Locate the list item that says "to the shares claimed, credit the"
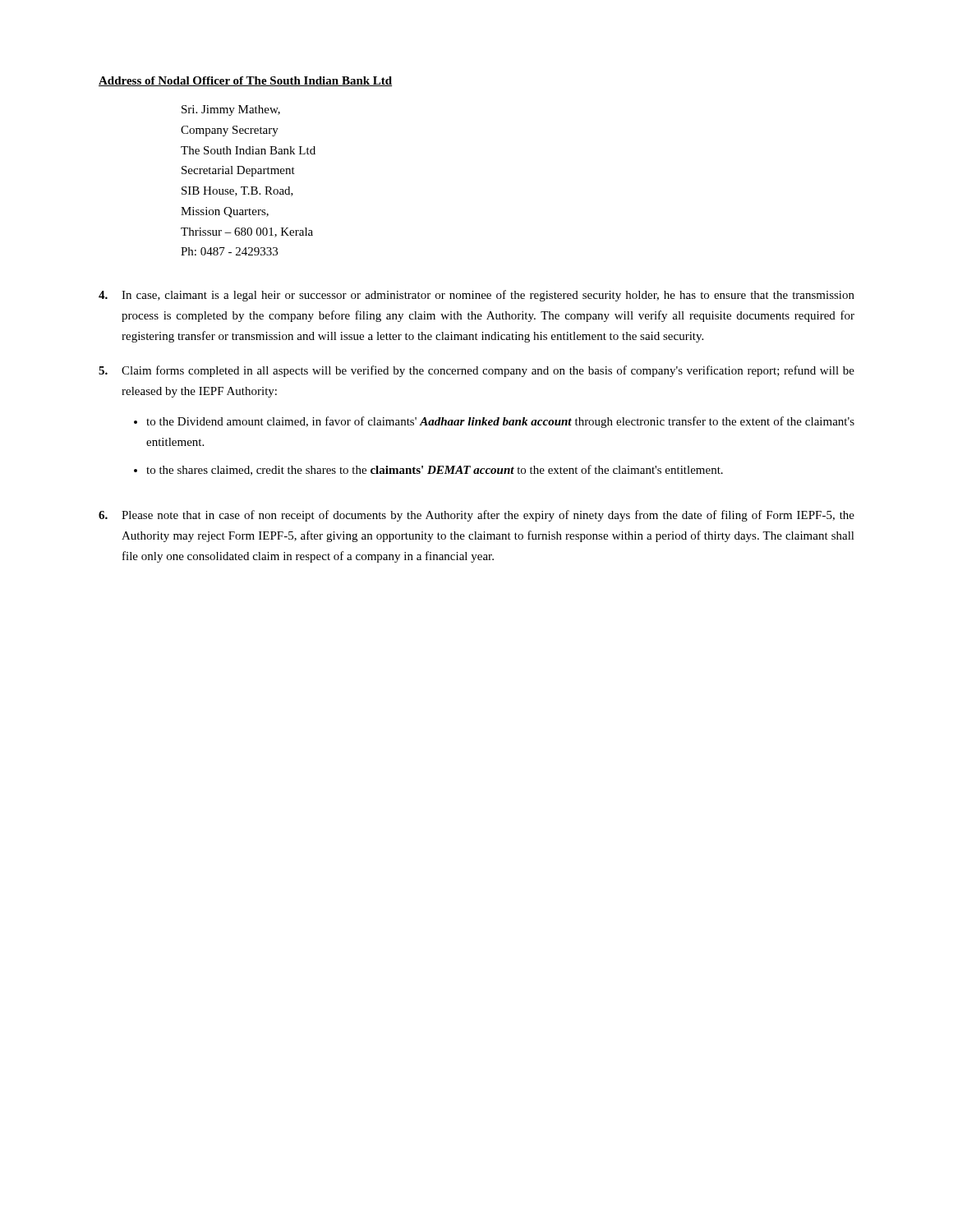 pyautogui.click(x=435, y=470)
